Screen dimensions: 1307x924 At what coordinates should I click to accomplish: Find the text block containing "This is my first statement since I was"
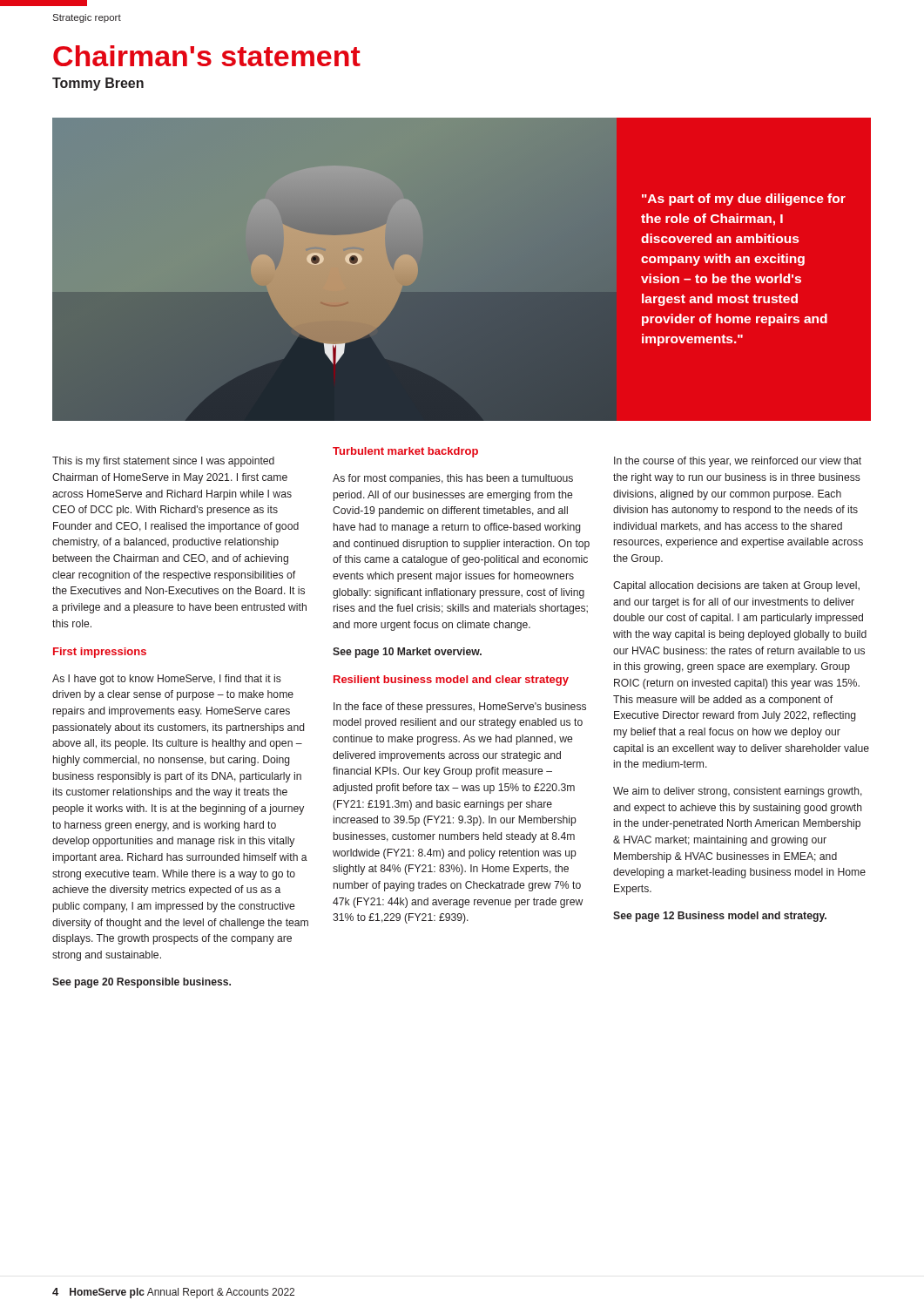[x=181, y=722]
